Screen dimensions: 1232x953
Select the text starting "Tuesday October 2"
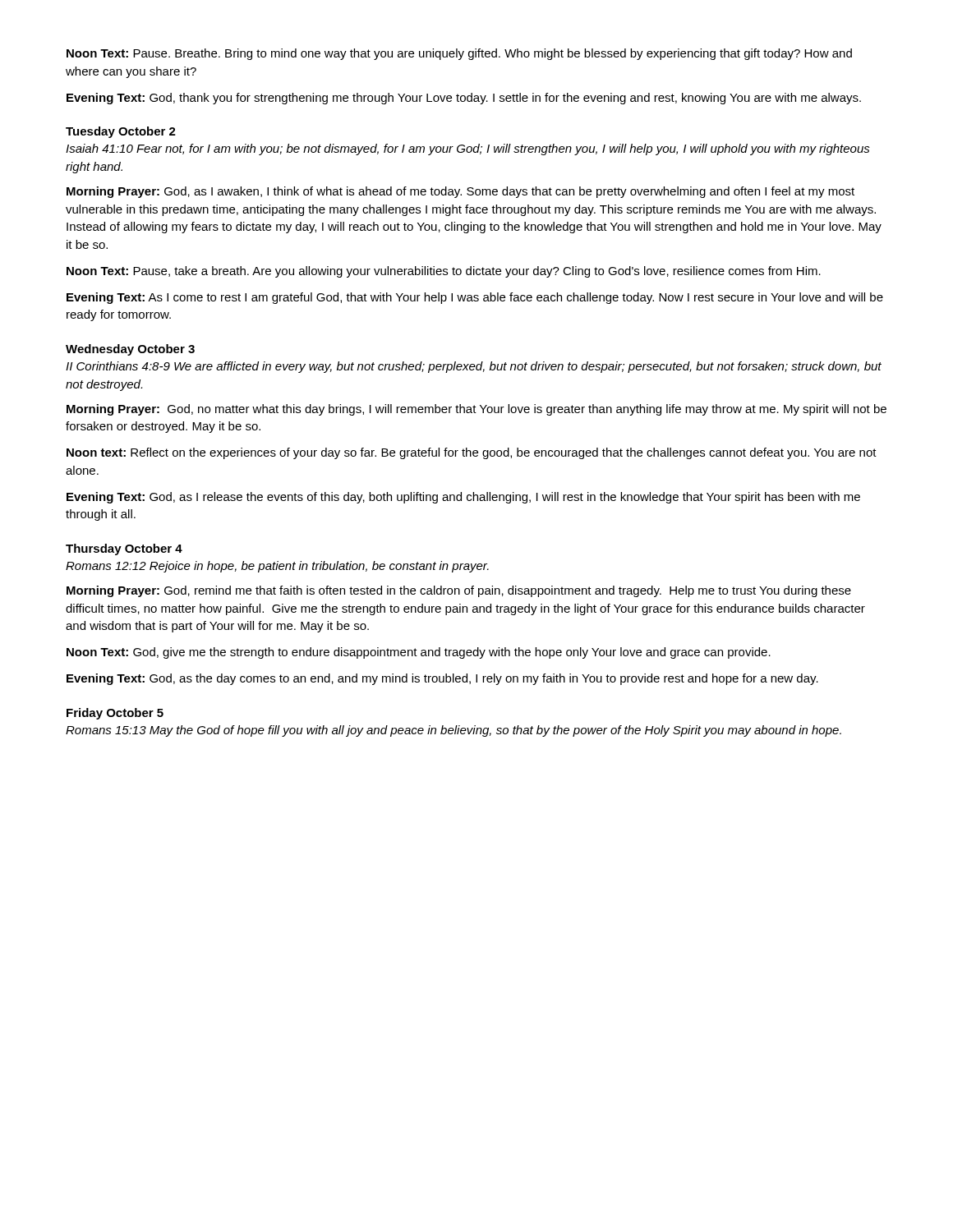click(121, 131)
